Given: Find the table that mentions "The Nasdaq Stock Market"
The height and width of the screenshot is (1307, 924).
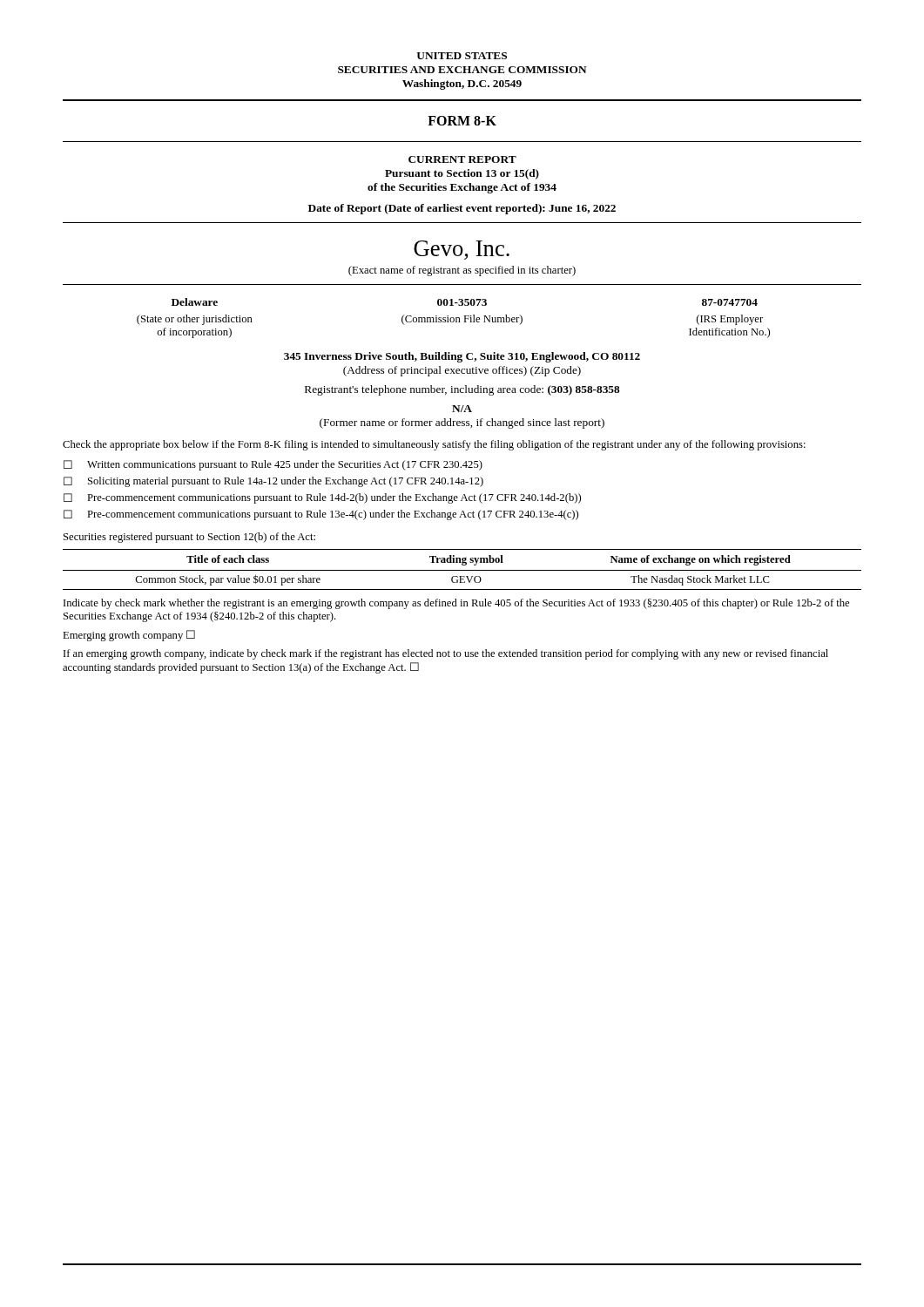Looking at the screenshot, I should (x=462, y=569).
